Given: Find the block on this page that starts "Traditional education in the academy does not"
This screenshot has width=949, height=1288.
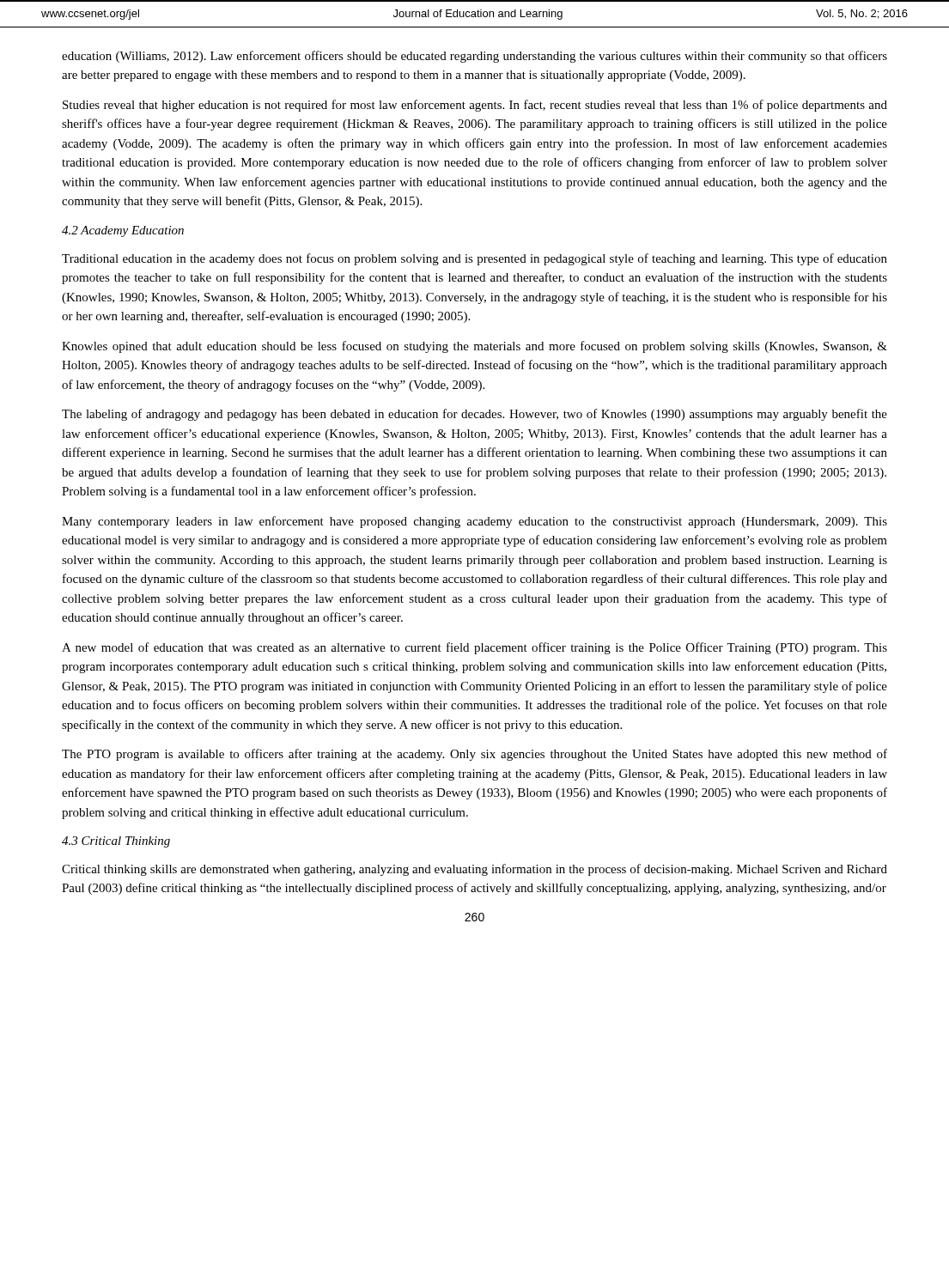Looking at the screenshot, I should [x=474, y=287].
